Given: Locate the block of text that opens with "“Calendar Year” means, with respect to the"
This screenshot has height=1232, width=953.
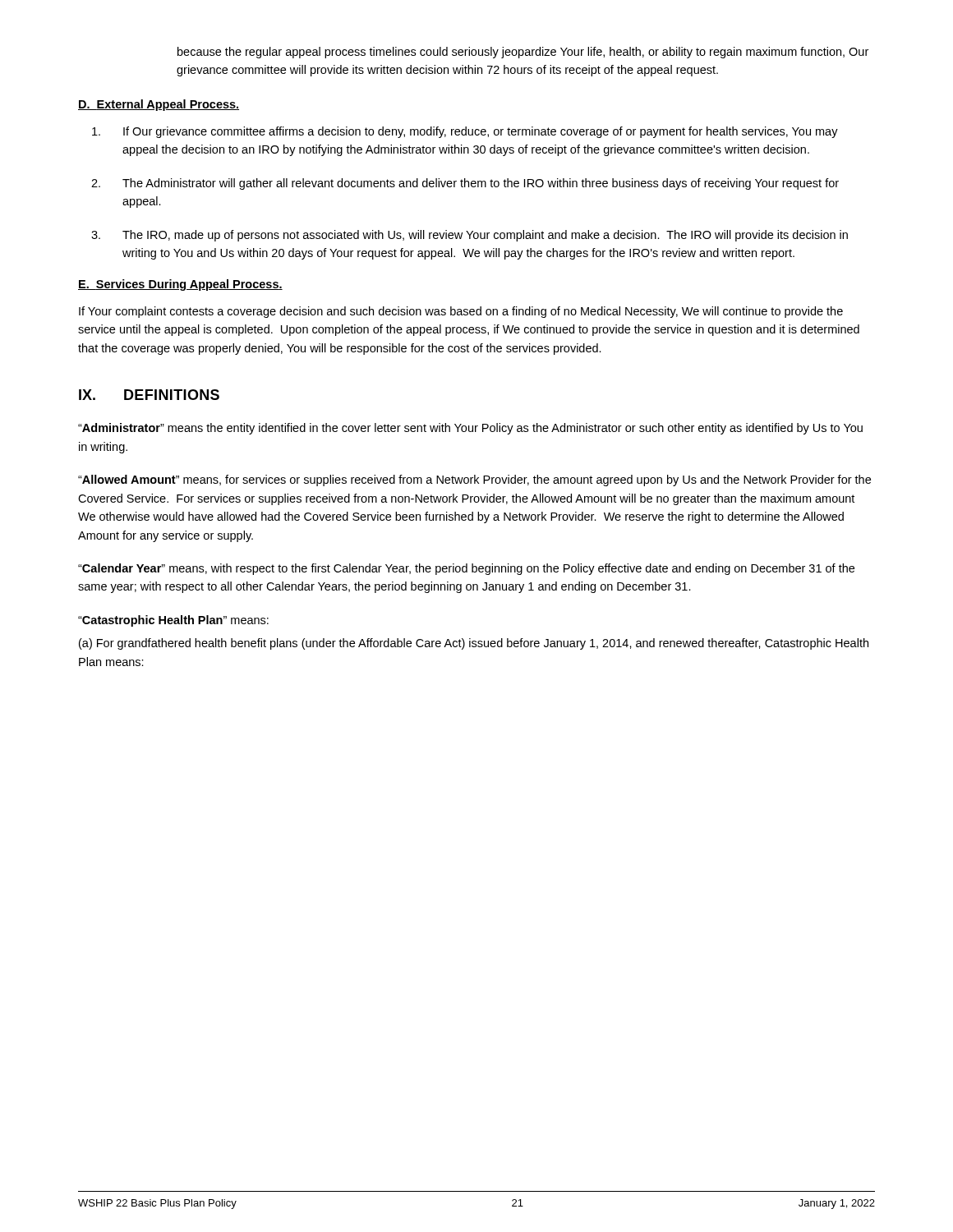Looking at the screenshot, I should tap(467, 578).
